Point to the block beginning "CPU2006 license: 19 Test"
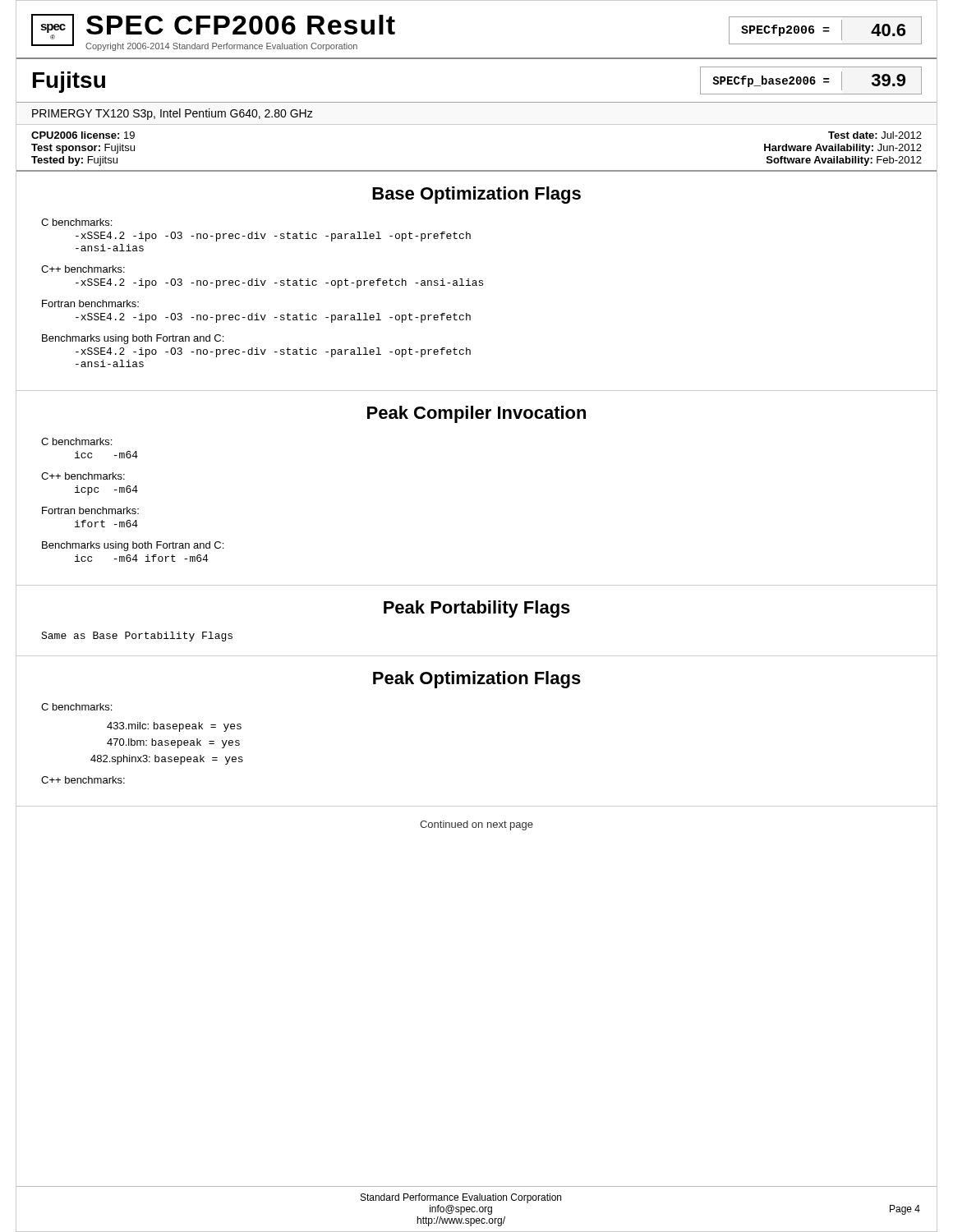The width and height of the screenshot is (953, 1232). pyautogui.click(x=82, y=135)
